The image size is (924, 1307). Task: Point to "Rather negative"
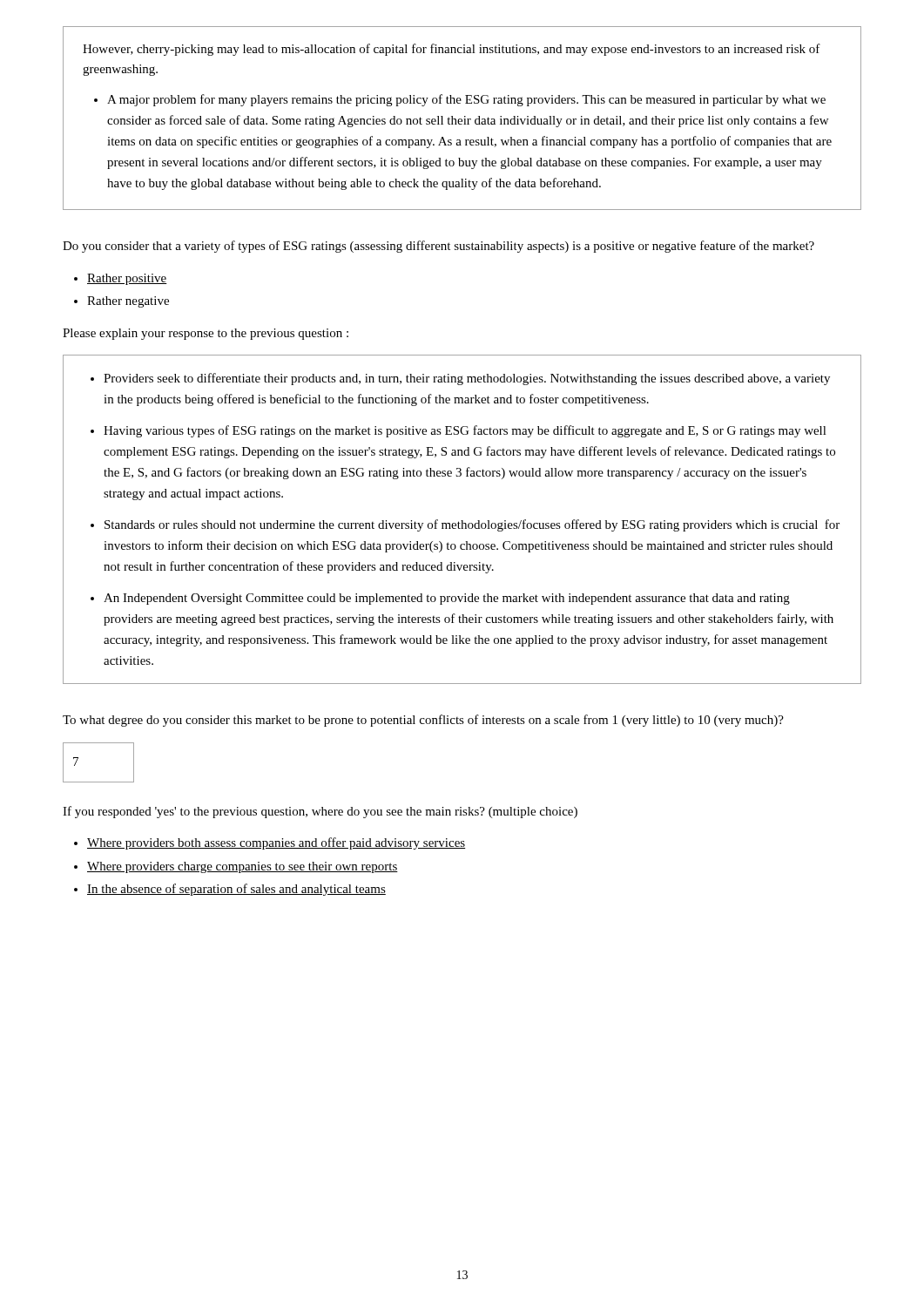point(128,301)
